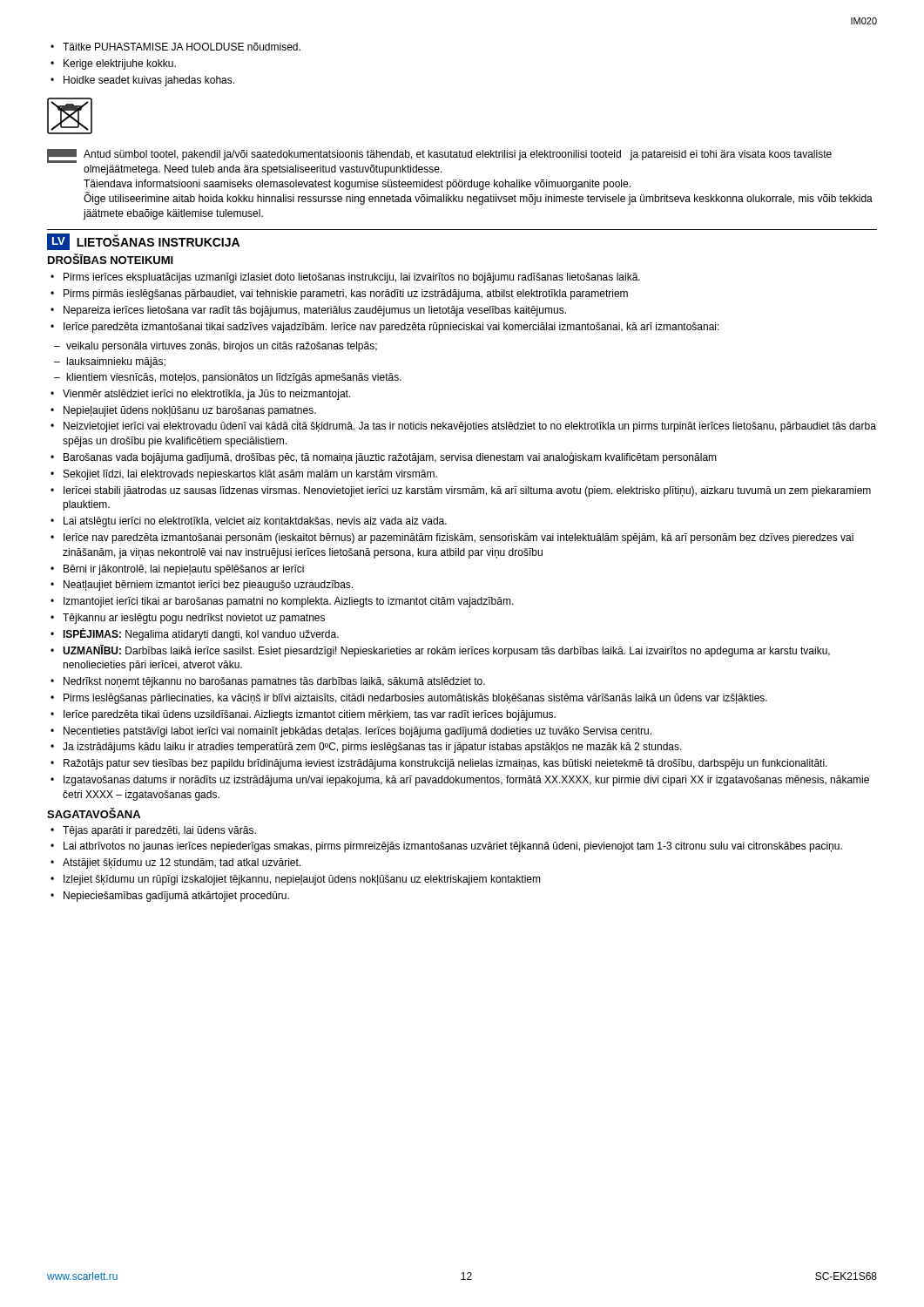Click on the list item containing "Barošanas vada bojājuma gadījumā, drošības pēc, tā nomaiņa"

coord(390,458)
